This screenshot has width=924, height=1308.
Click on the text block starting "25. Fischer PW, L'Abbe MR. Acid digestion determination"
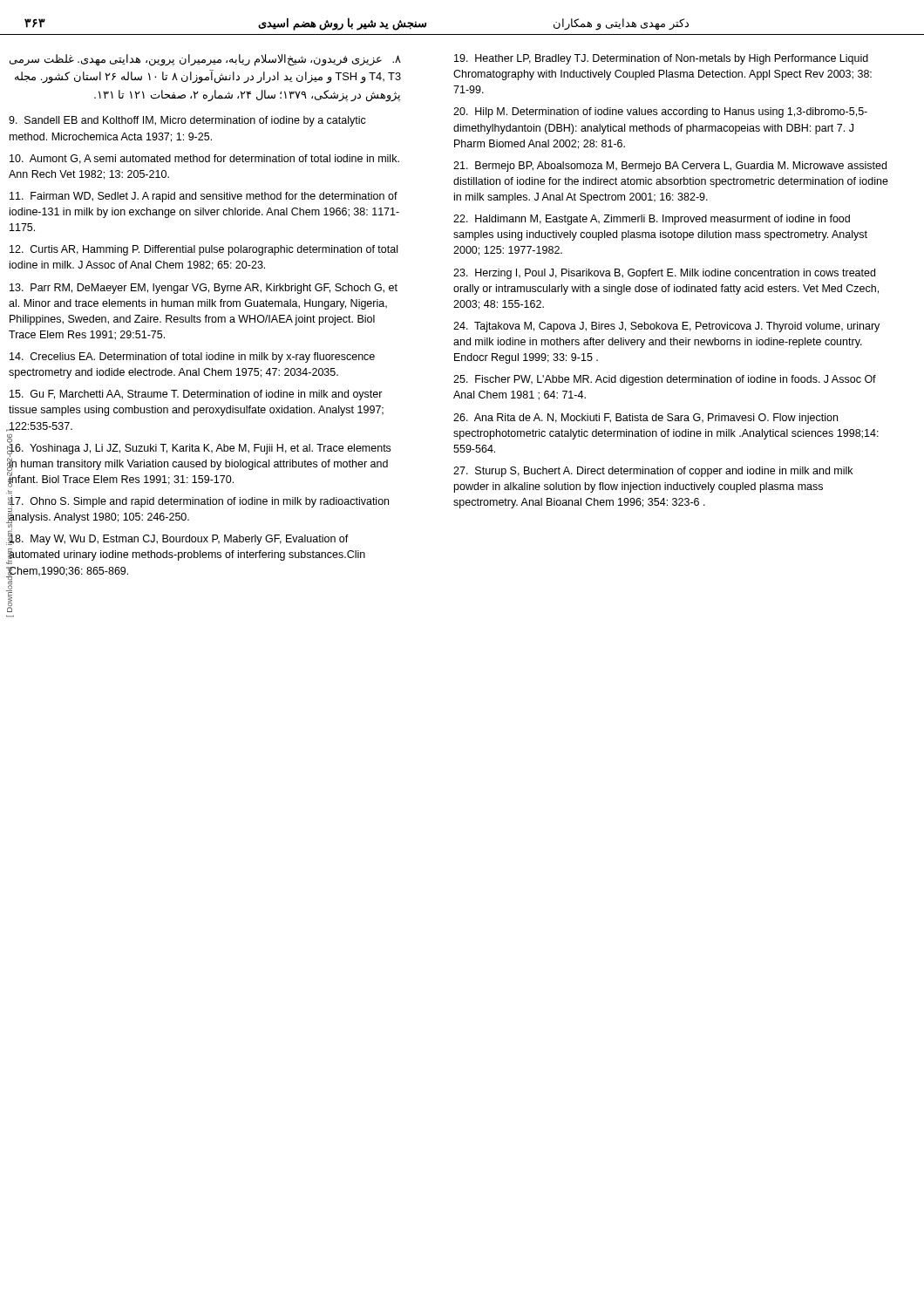(664, 387)
